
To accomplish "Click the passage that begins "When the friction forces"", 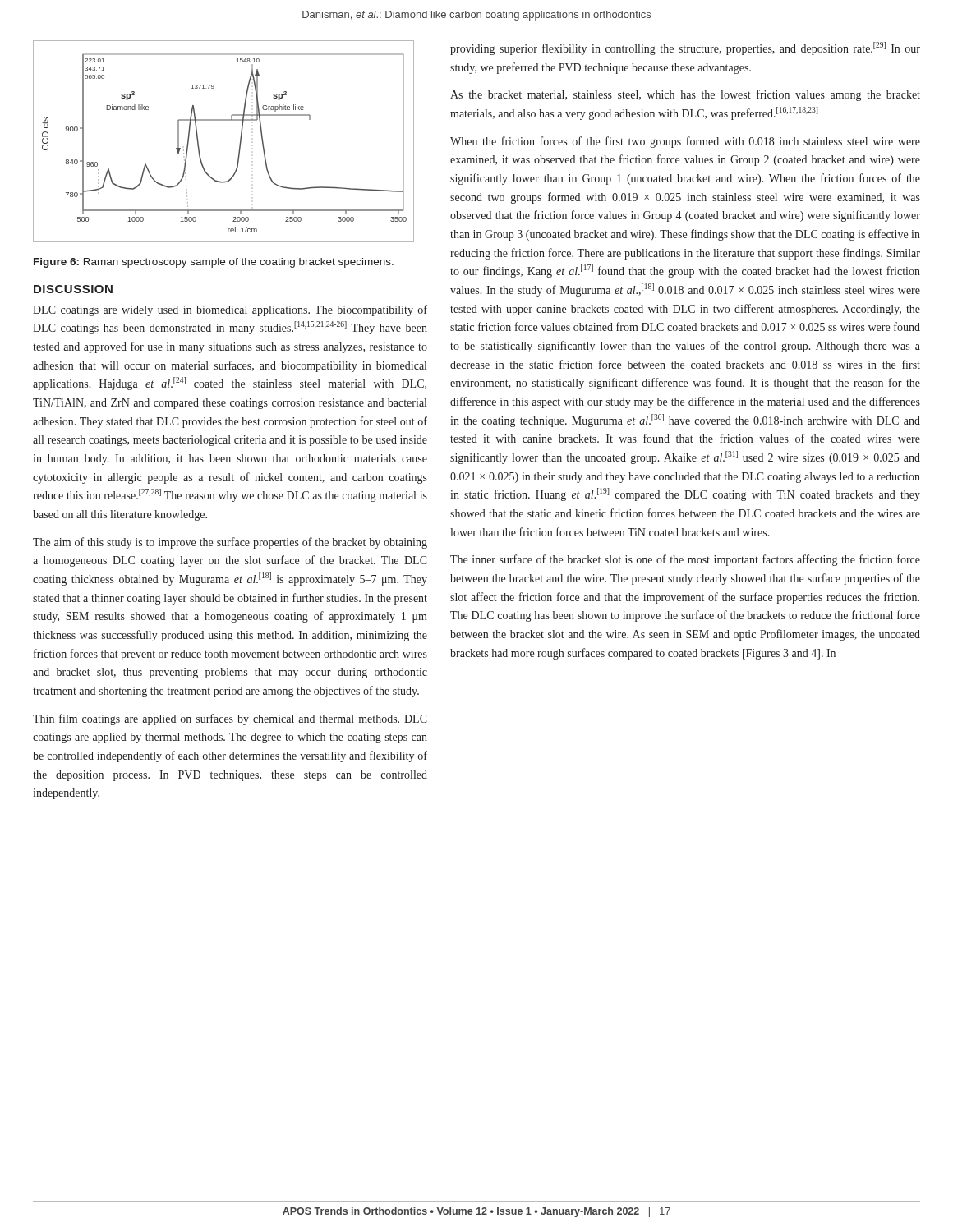I will (685, 337).
